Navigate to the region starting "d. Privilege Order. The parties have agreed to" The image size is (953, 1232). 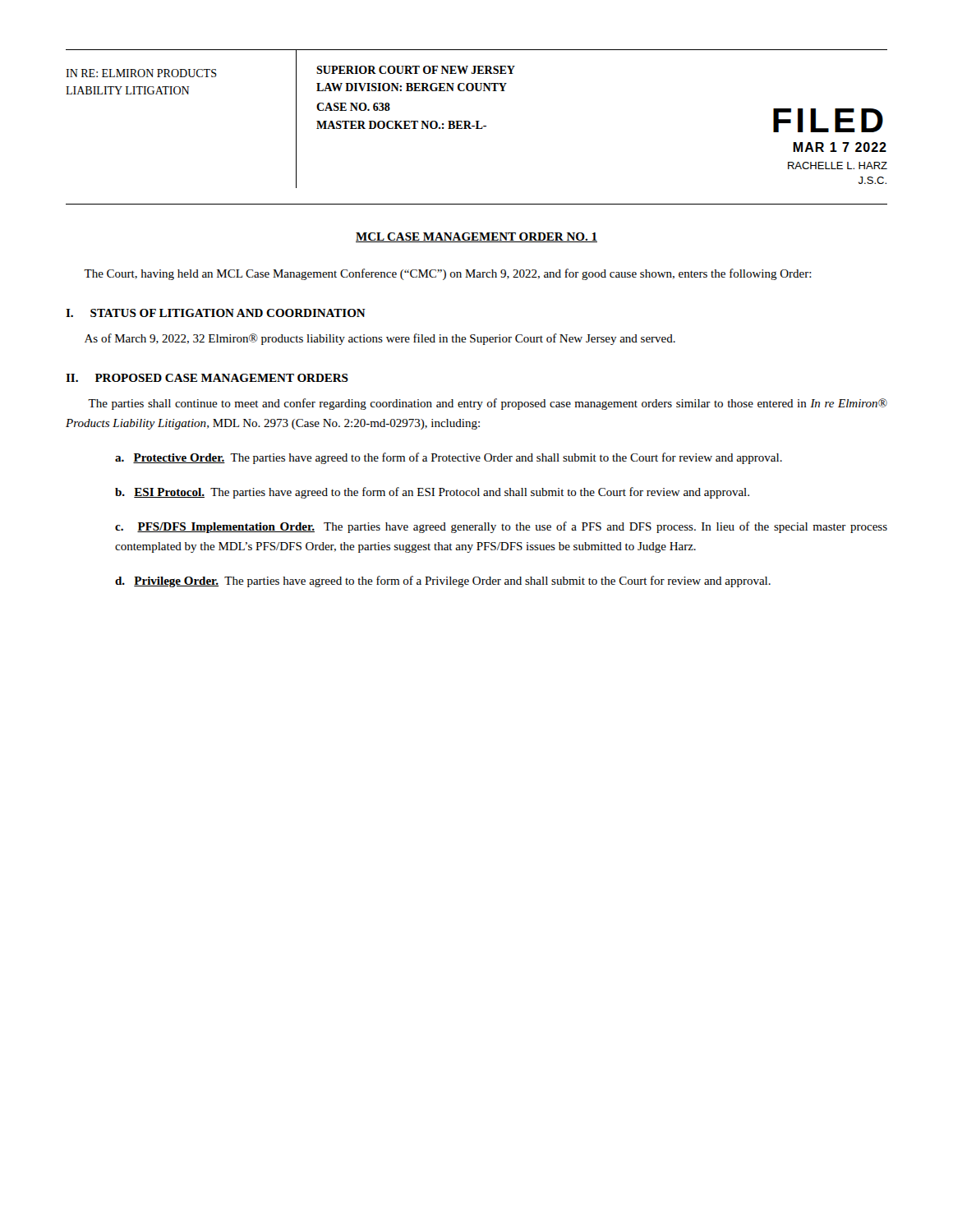click(x=443, y=581)
